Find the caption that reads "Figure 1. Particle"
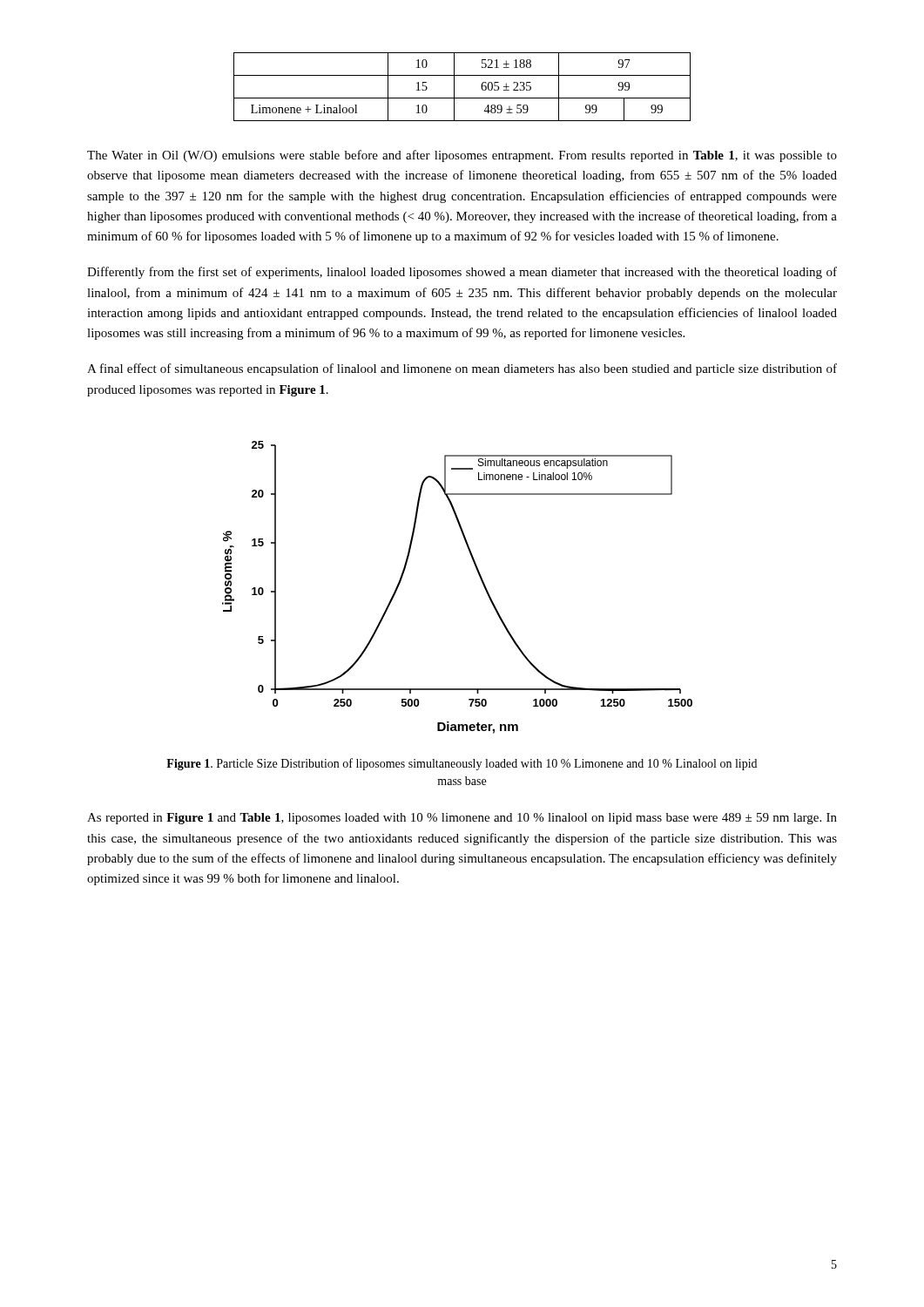Screen dimensions: 1307x924 [x=462, y=772]
